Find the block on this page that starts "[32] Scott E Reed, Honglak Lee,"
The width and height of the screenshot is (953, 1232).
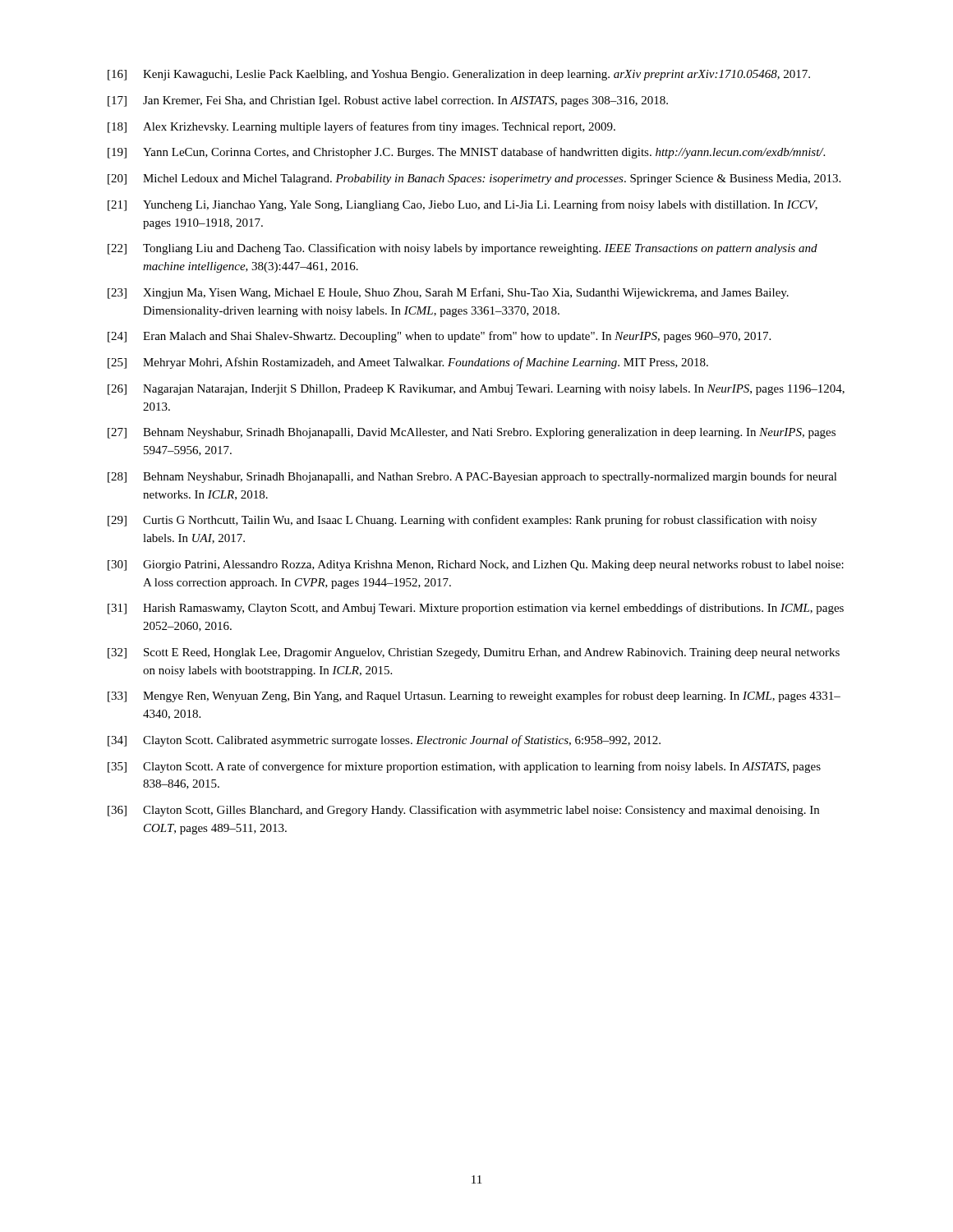tap(476, 662)
